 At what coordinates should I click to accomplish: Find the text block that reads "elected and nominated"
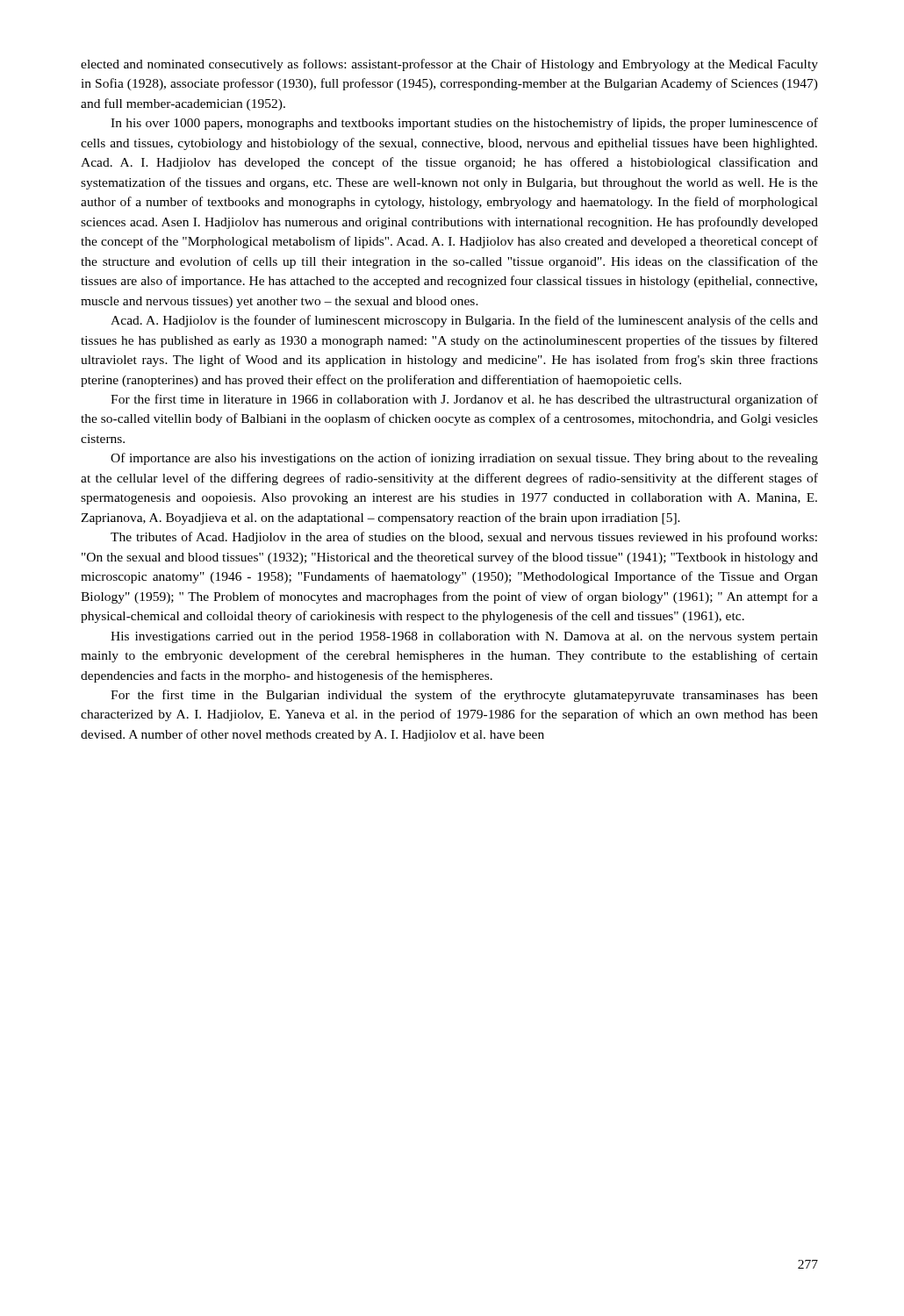(449, 399)
